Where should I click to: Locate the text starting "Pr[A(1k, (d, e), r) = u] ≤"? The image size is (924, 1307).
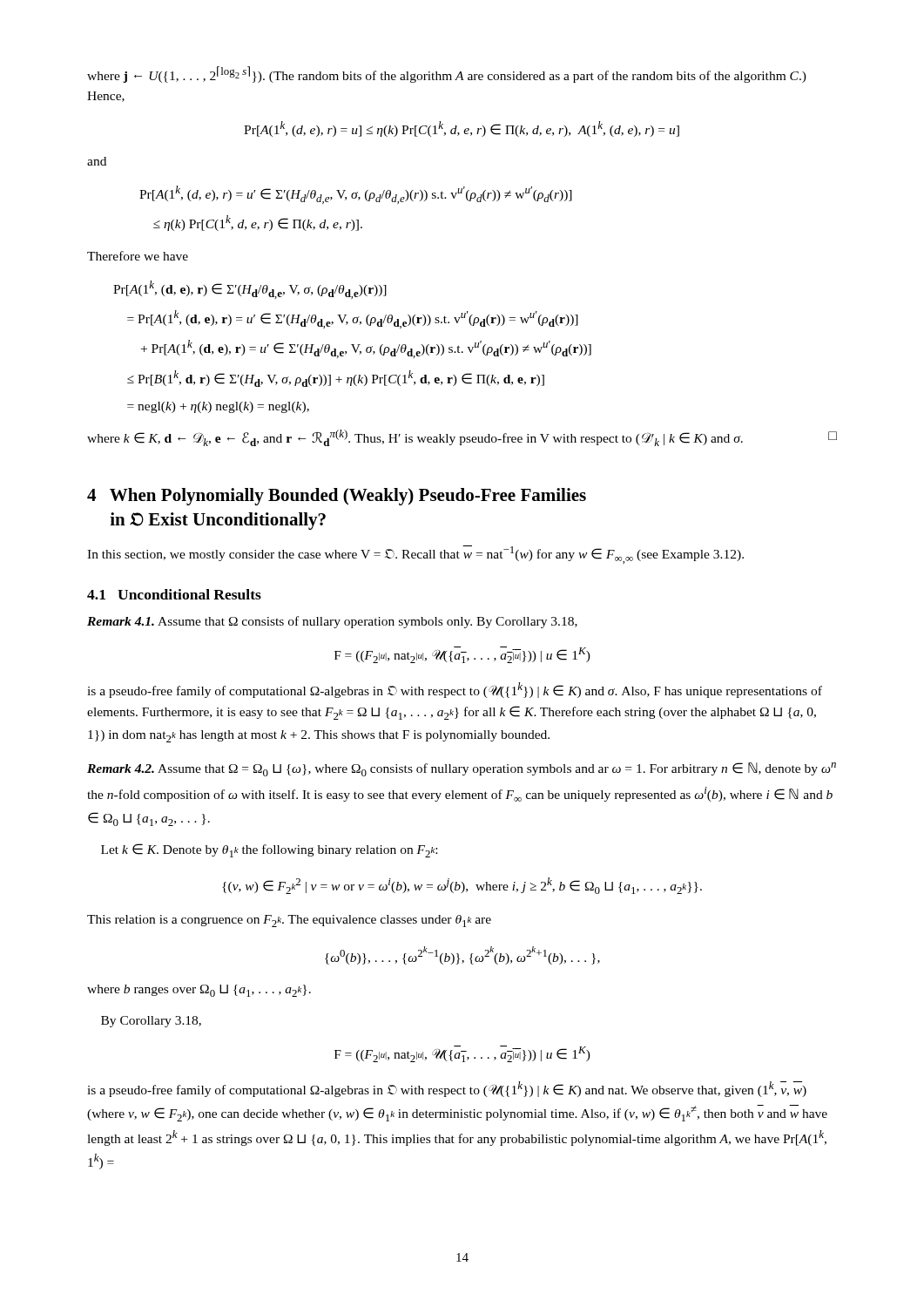pyautogui.click(x=462, y=127)
